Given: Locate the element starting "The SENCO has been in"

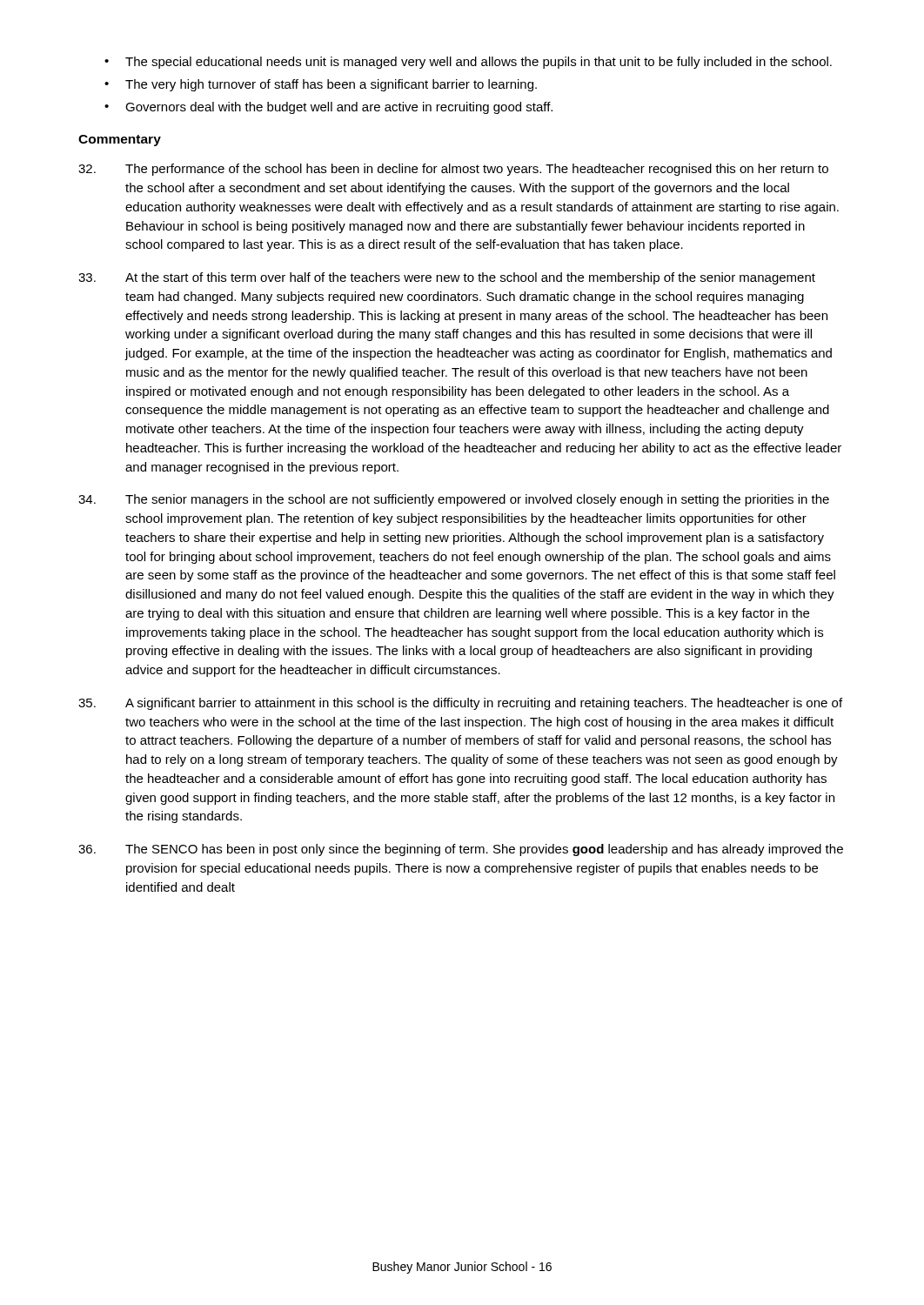Looking at the screenshot, I should (462, 868).
